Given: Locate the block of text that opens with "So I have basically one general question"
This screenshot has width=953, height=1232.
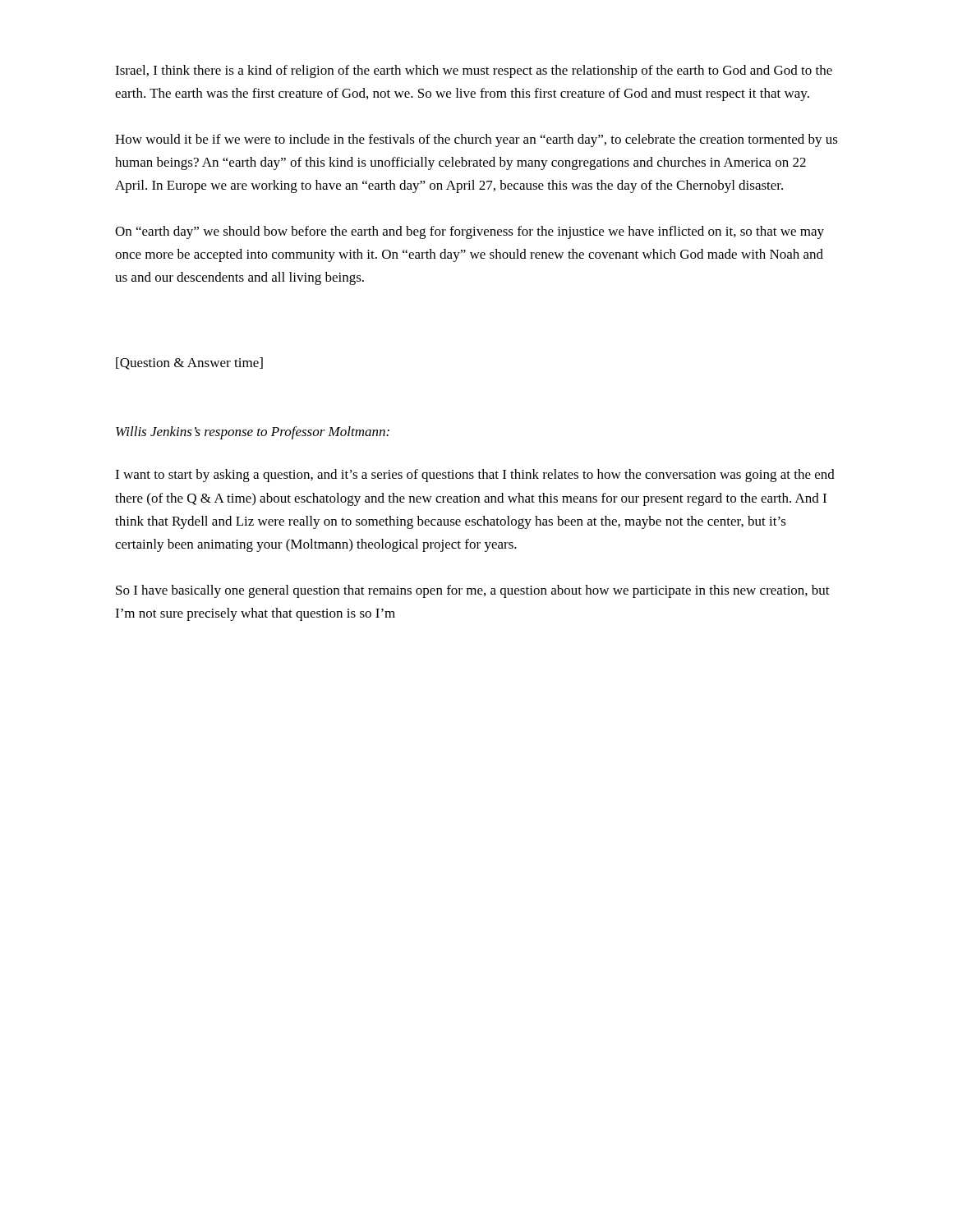Looking at the screenshot, I should [472, 601].
